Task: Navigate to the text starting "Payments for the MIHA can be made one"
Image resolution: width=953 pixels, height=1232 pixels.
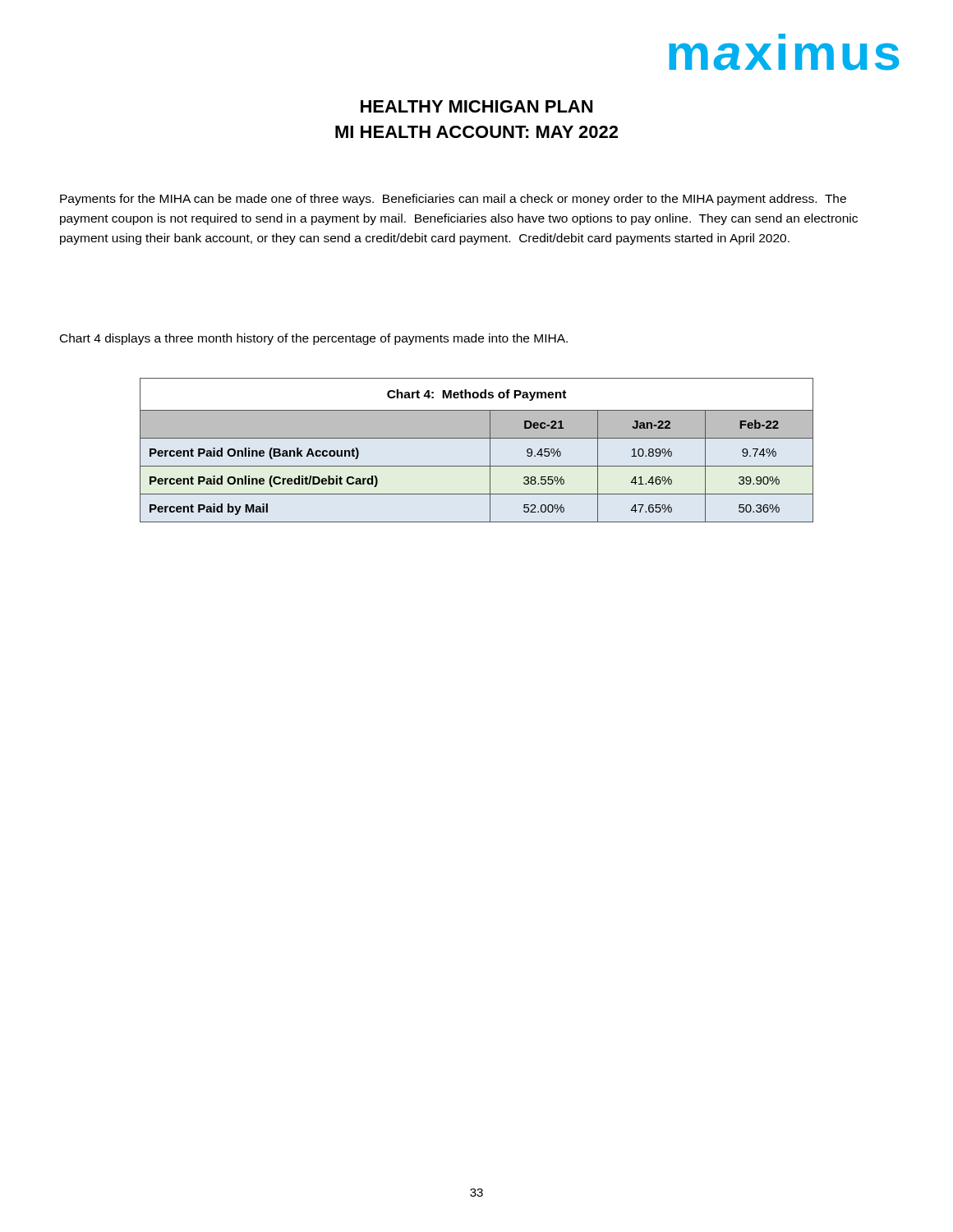Action: (459, 218)
